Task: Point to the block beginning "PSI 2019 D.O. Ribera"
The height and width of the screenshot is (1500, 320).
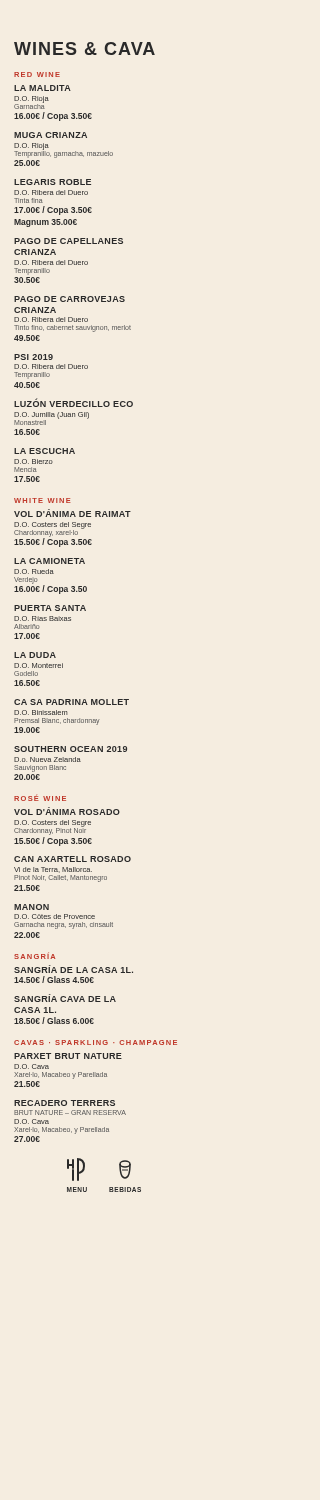Action: [34, 357]
